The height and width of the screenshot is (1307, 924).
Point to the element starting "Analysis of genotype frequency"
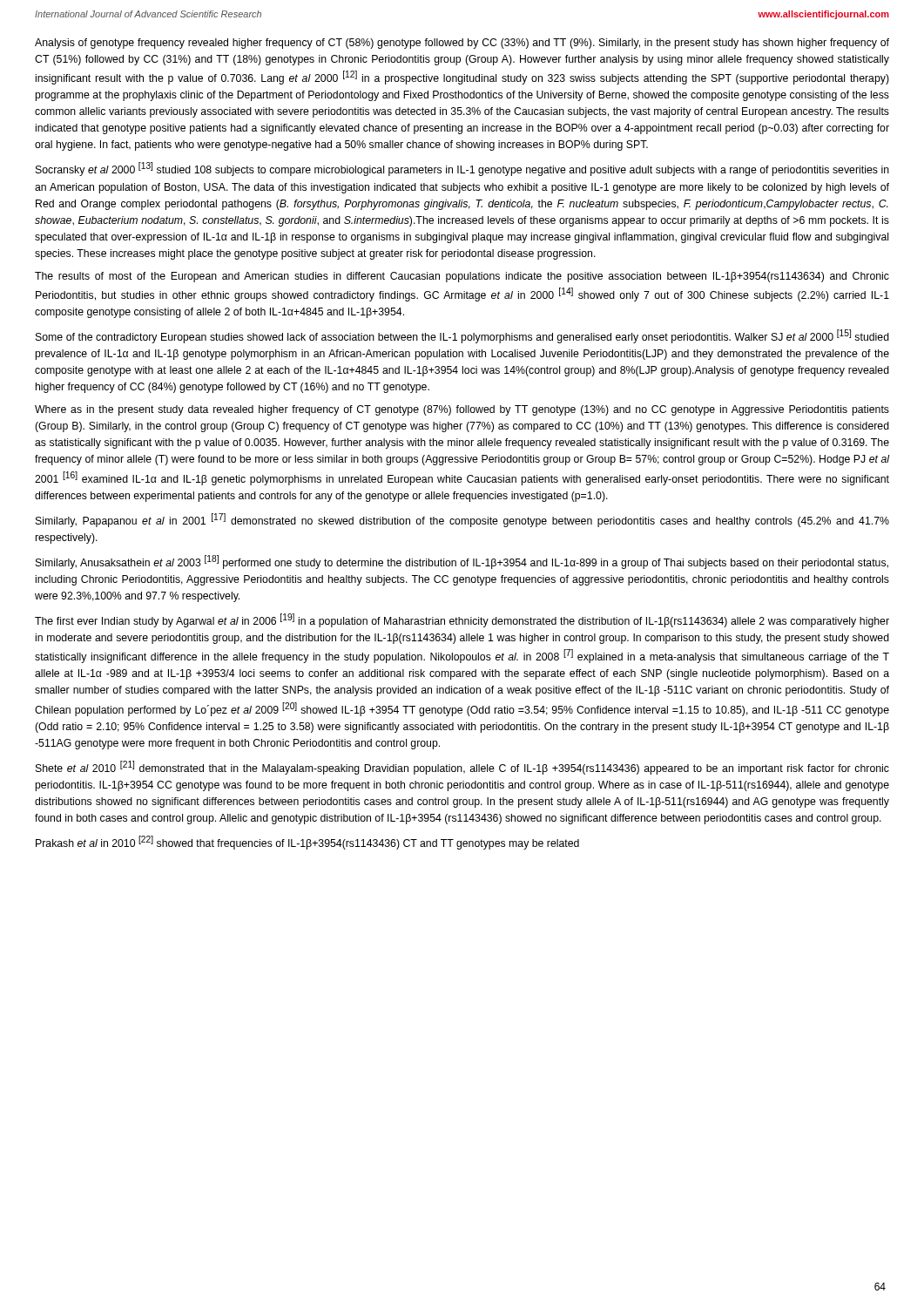click(462, 444)
